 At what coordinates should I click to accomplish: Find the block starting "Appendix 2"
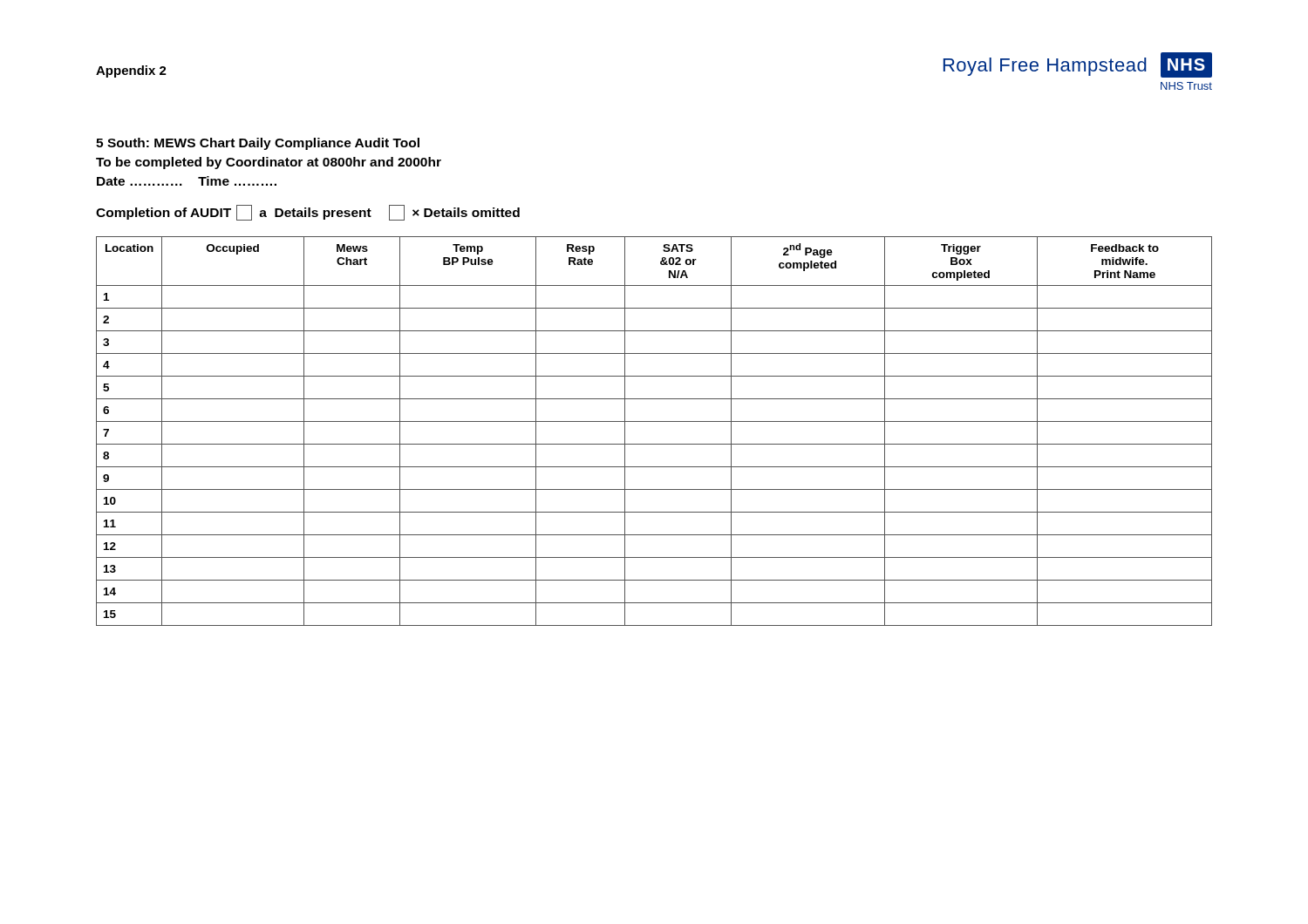pyautogui.click(x=131, y=70)
